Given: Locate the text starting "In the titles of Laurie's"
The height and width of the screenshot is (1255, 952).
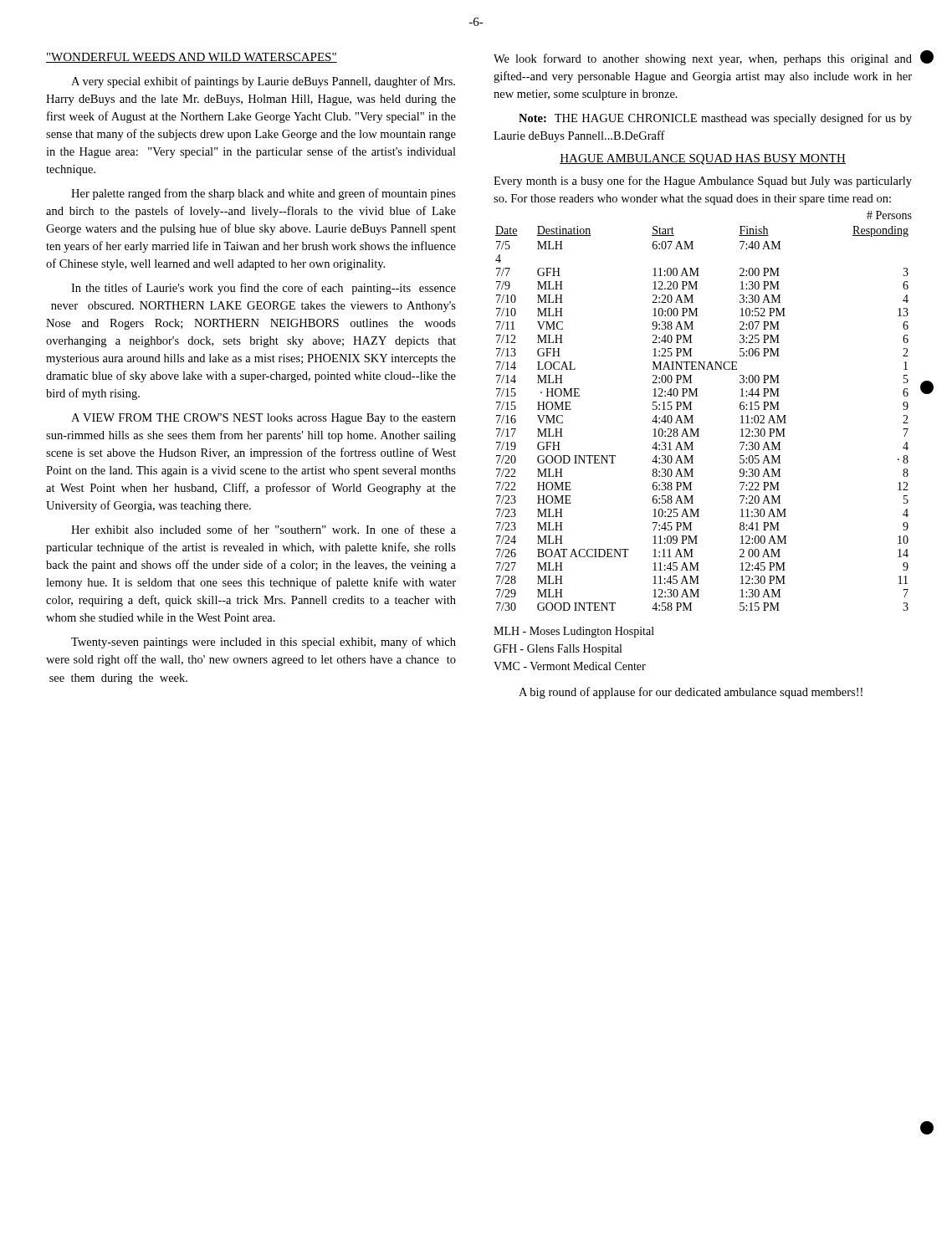Looking at the screenshot, I should pyautogui.click(x=251, y=341).
